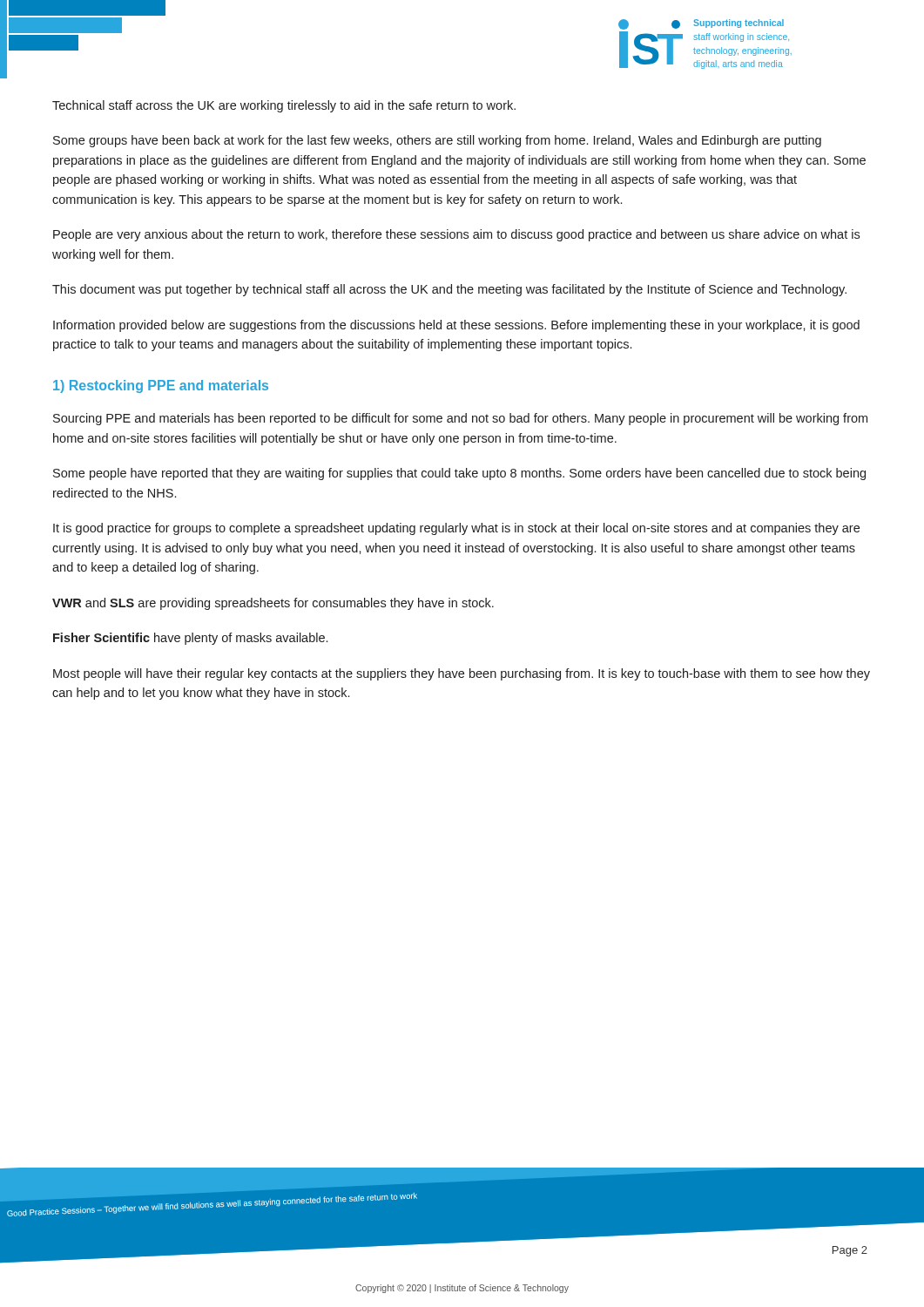Select the text starting "Fisher Scientific have plenty of masks available."
This screenshot has height=1307, width=924.
(x=191, y=638)
